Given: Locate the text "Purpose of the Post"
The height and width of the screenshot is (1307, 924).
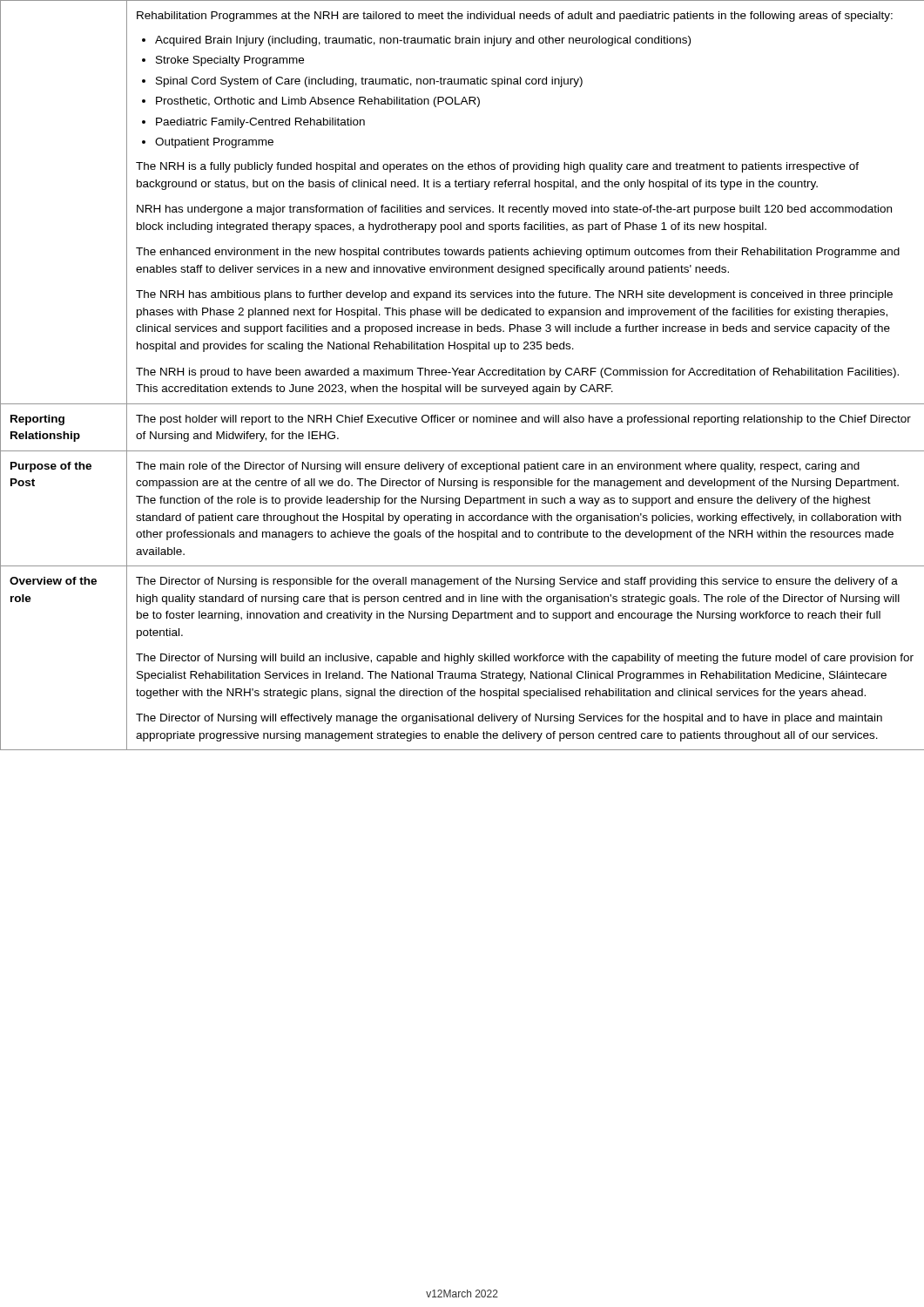Looking at the screenshot, I should tap(51, 474).
